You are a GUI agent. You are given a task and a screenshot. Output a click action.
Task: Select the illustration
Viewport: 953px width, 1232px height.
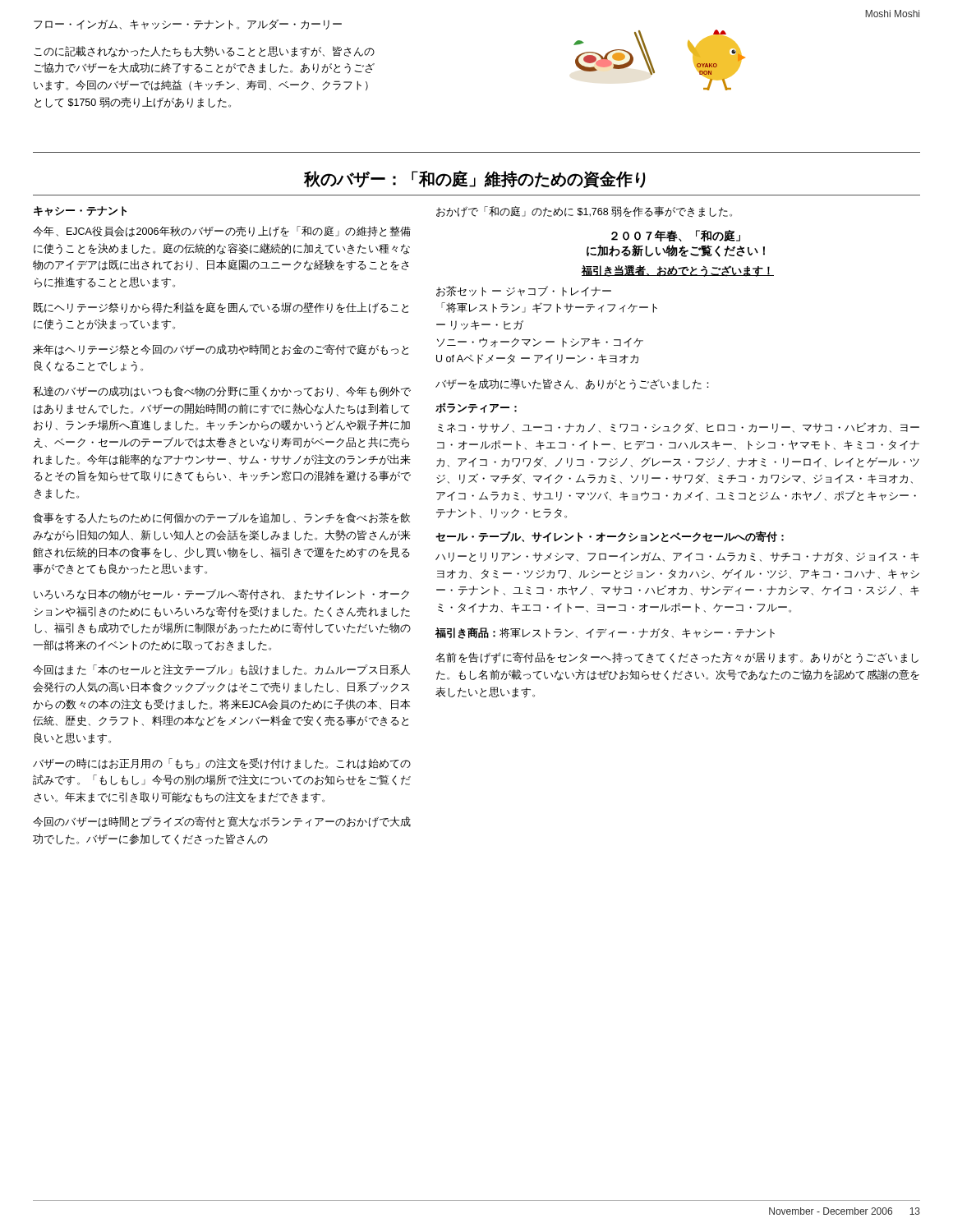[661, 53]
